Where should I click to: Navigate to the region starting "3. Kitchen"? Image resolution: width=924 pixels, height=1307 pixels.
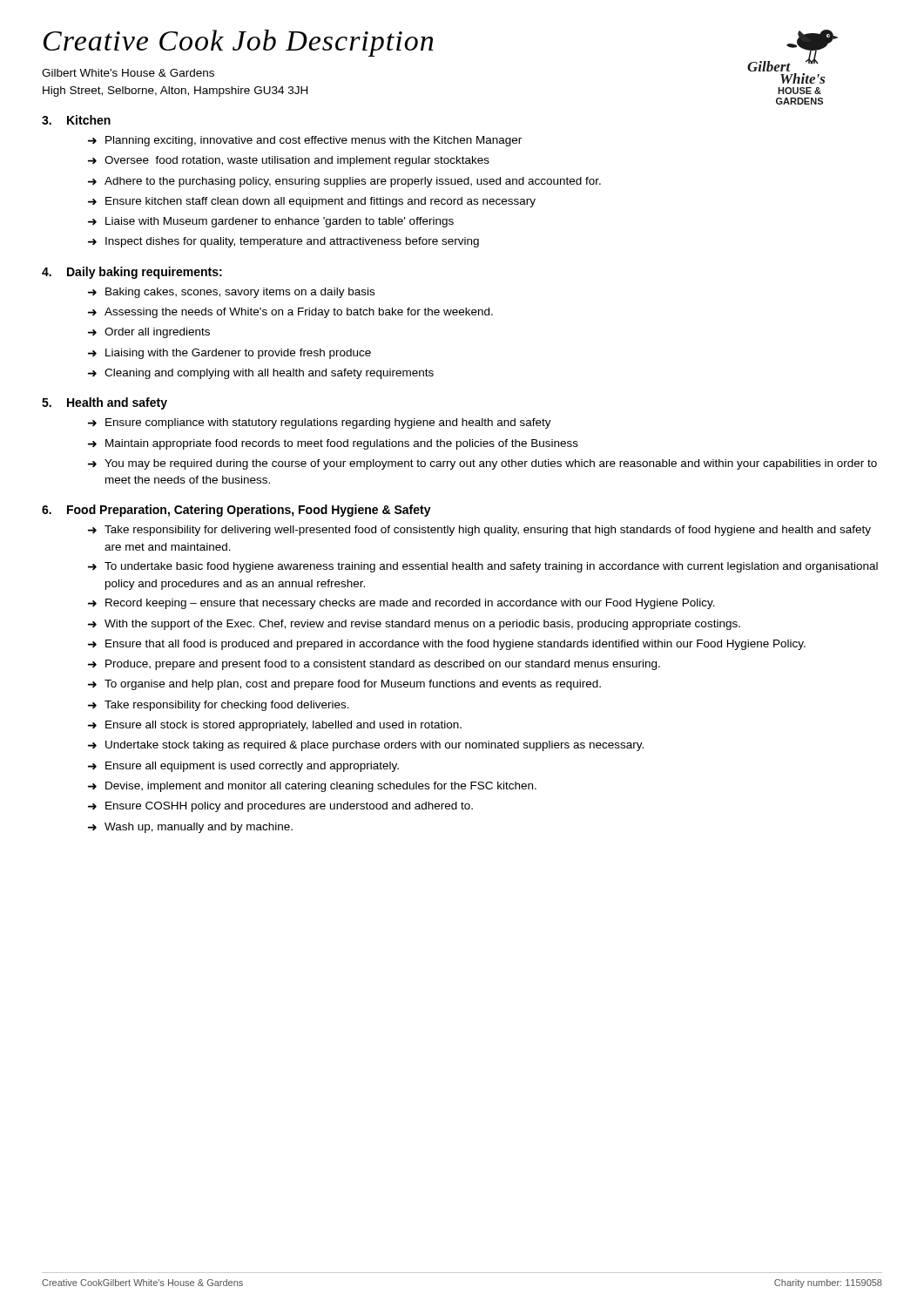pyautogui.click(x=76, y=120)
